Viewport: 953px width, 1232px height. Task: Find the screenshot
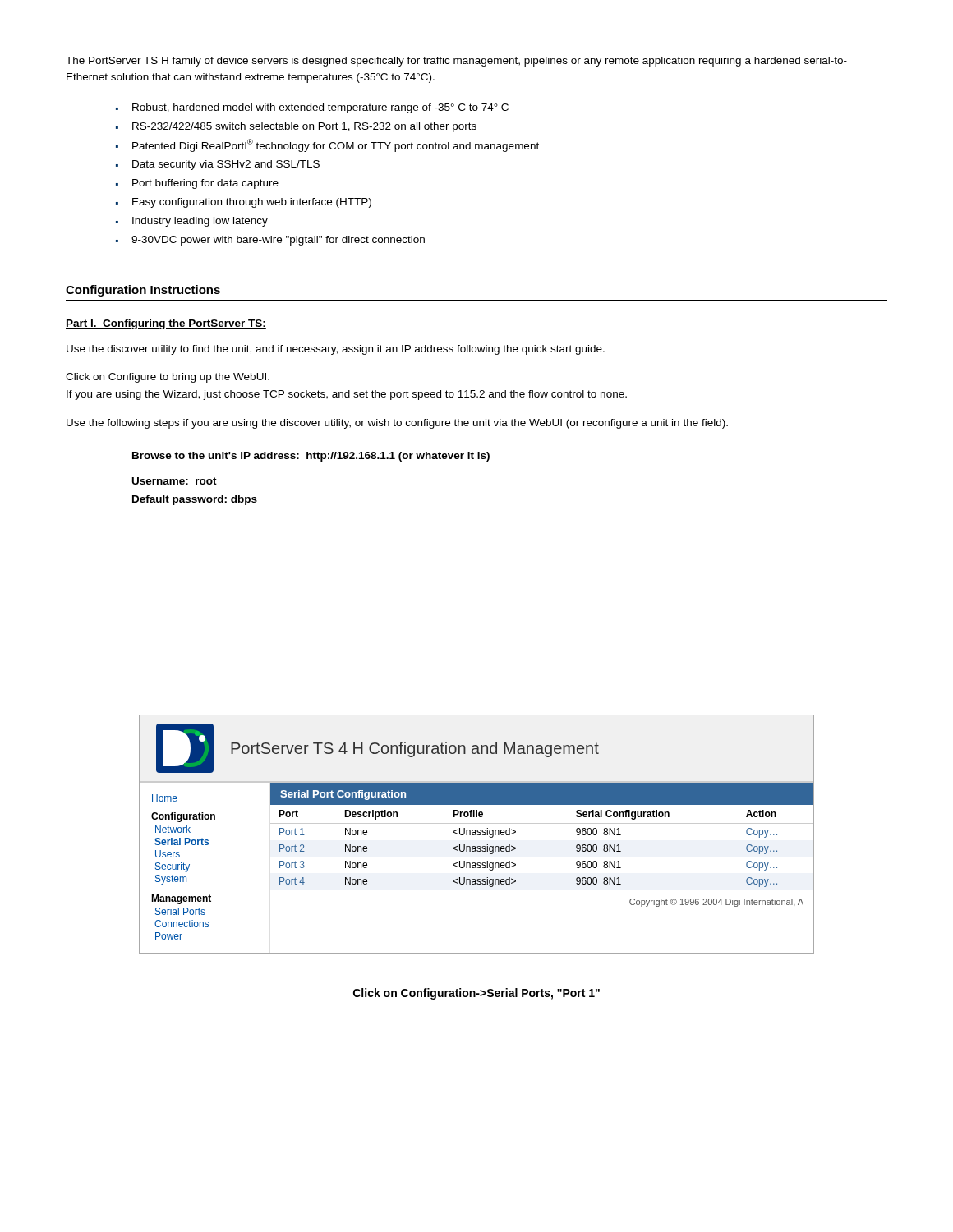click(476, 834)
